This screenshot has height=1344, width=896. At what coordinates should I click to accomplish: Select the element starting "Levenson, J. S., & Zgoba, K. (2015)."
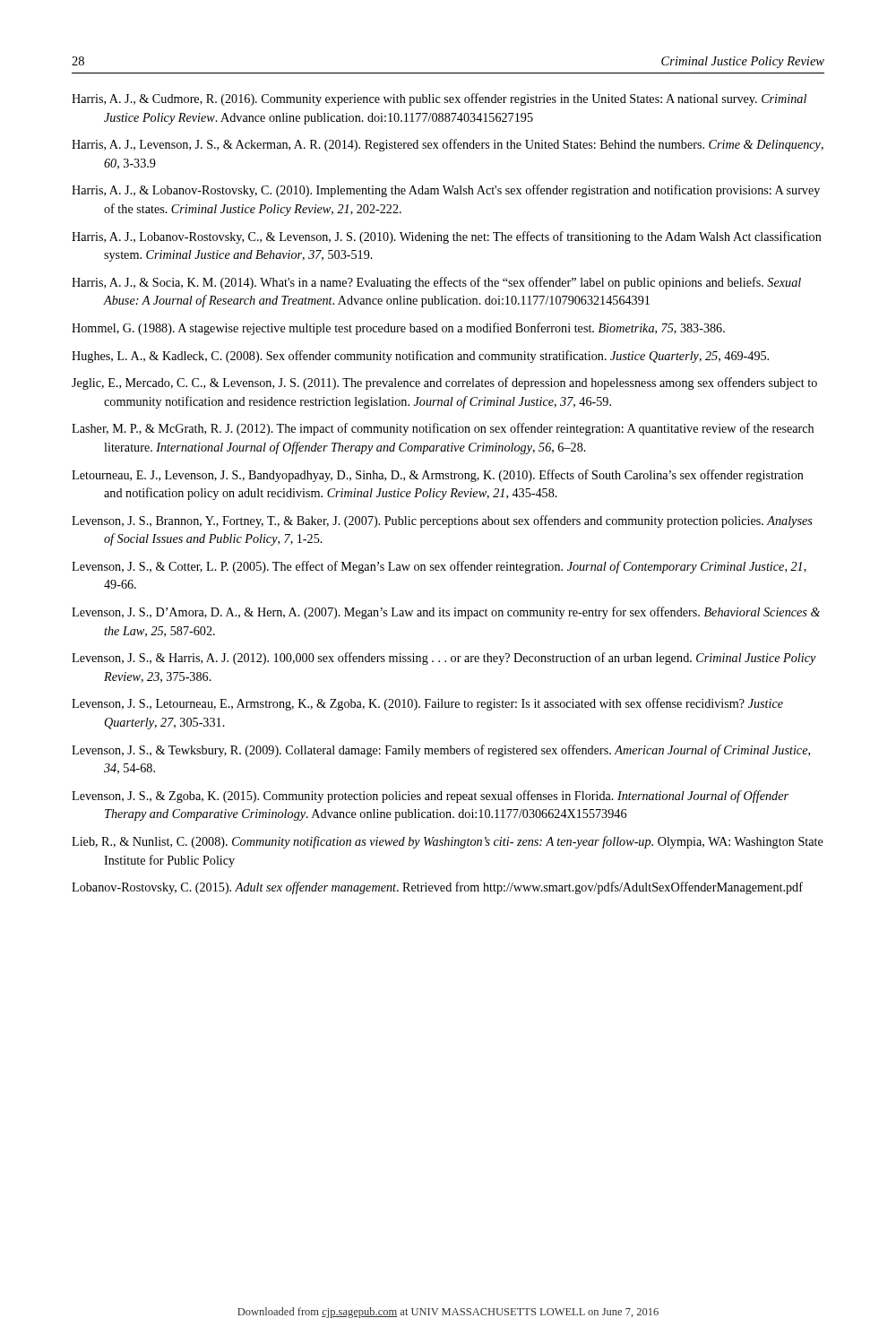(x=430, y=805)
